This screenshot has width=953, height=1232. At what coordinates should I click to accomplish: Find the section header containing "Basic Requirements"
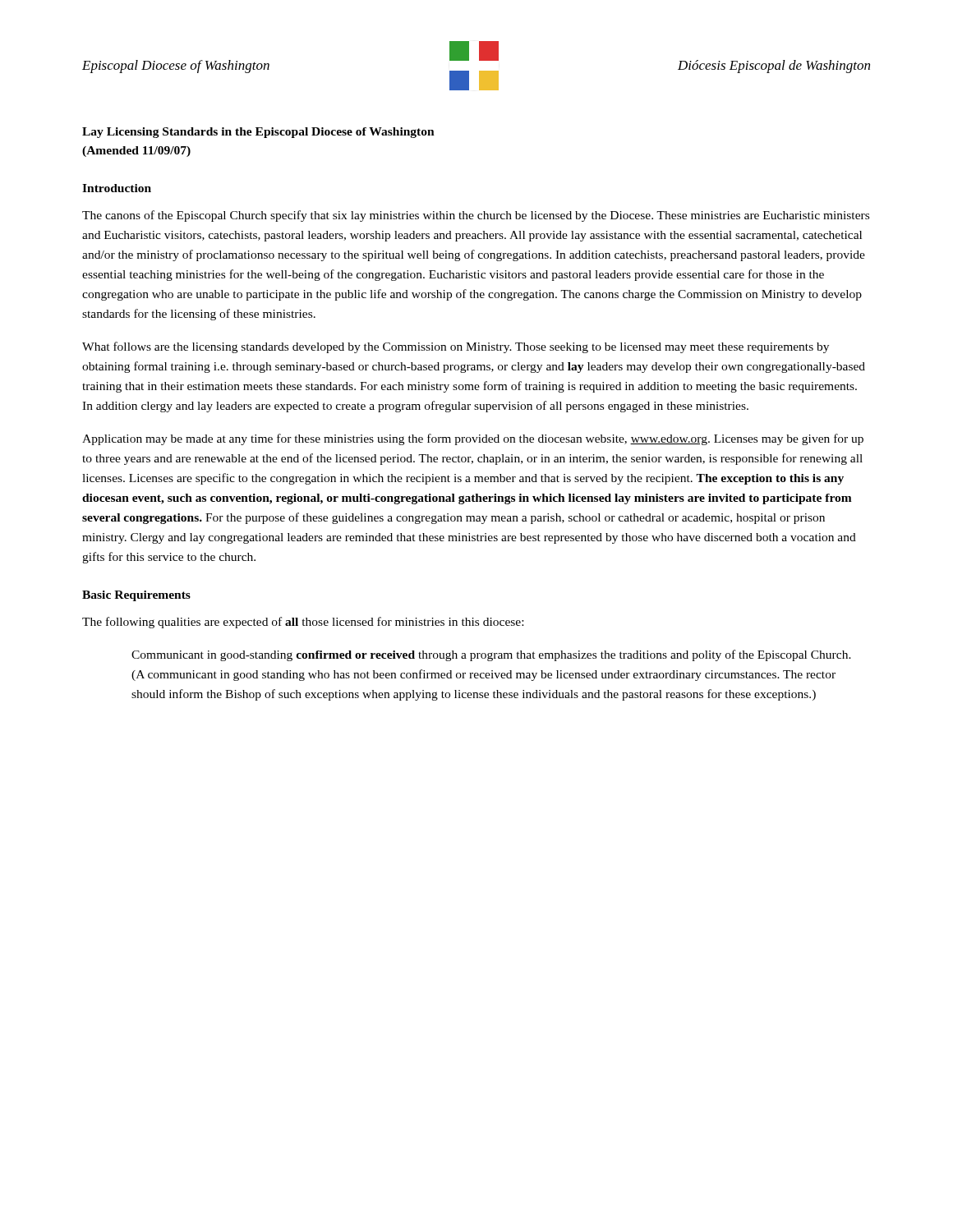tap(136, 594)
